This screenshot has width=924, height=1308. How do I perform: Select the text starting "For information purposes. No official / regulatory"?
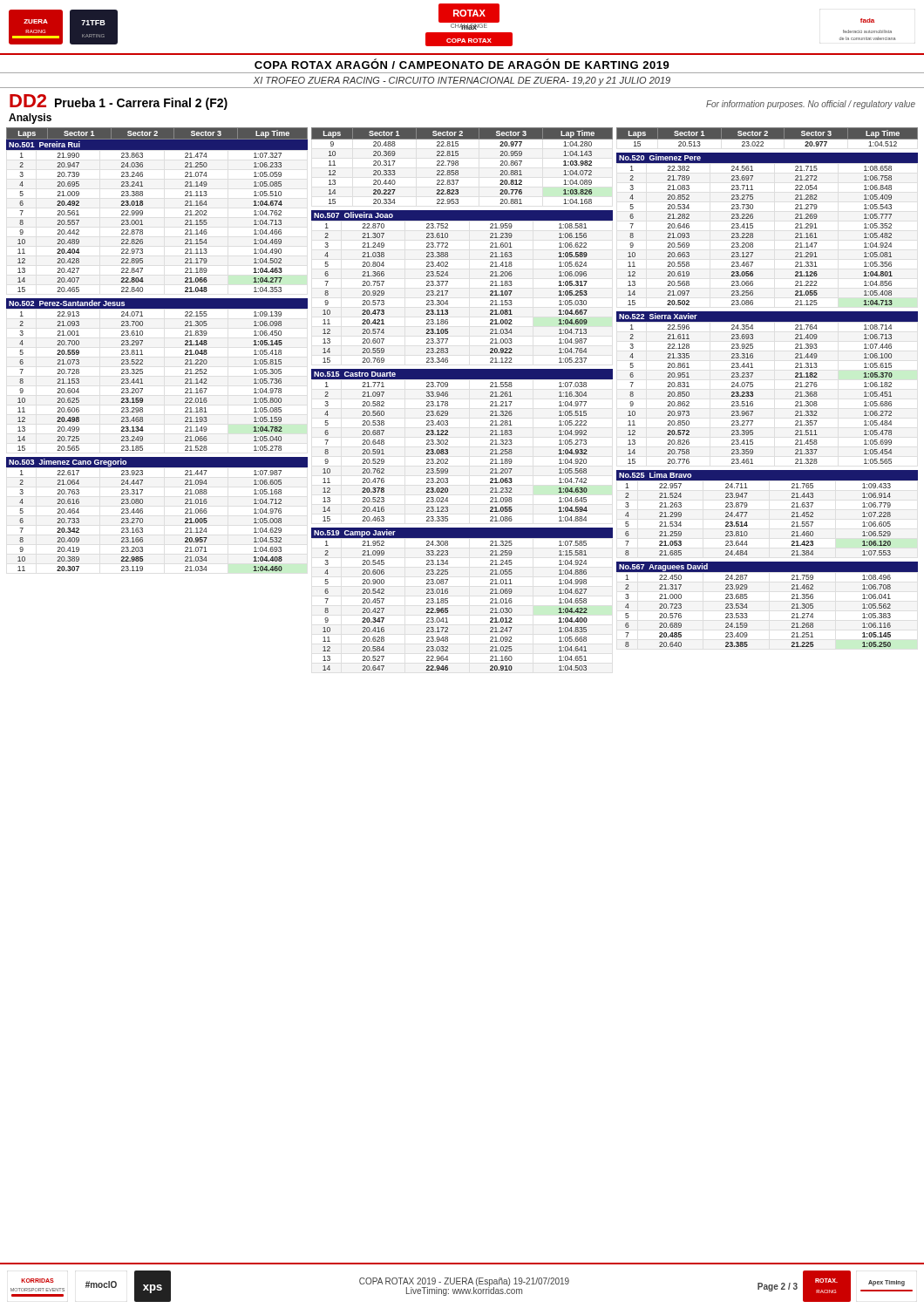pyautogui.click(x=811, y=104)
